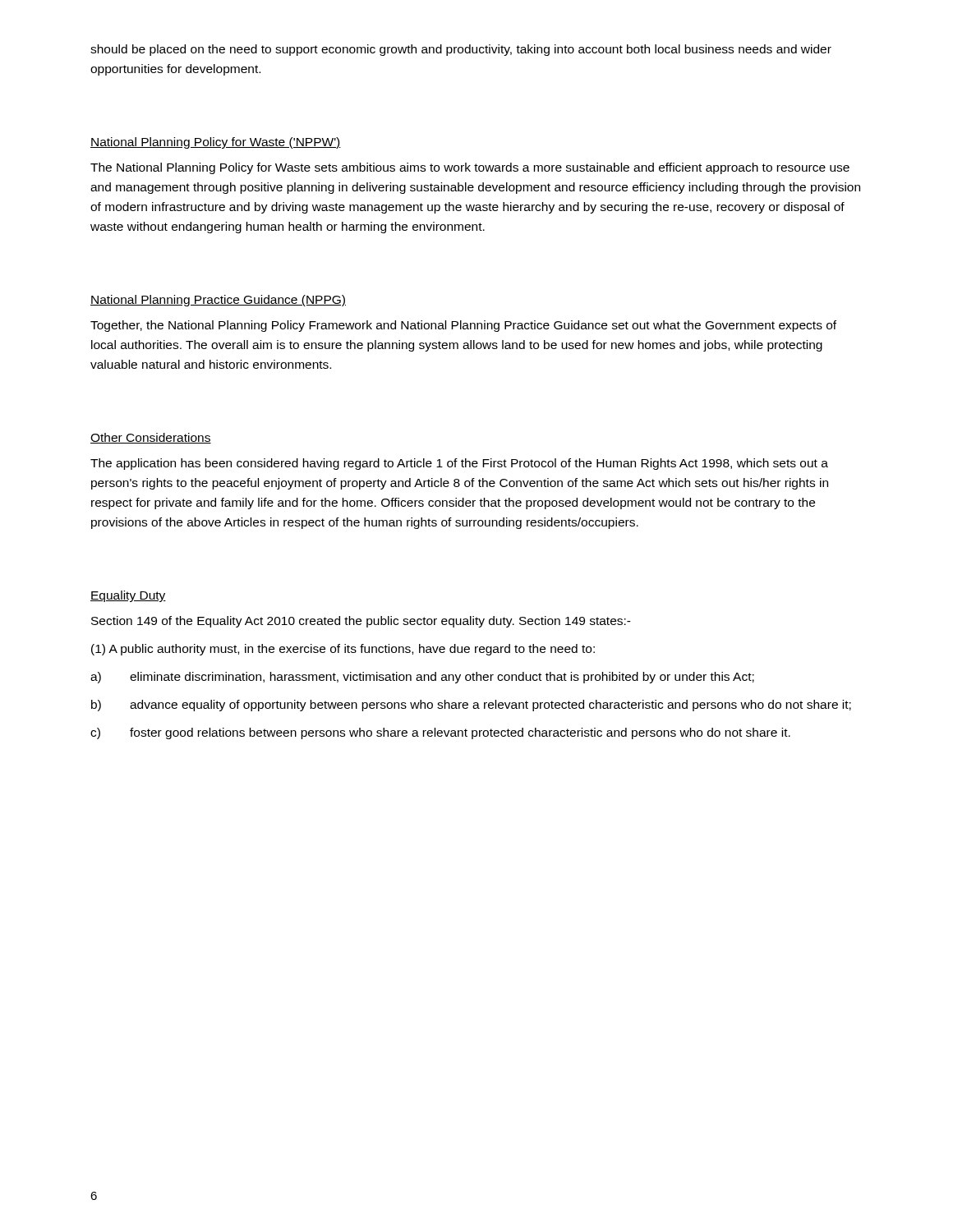Click on the section header containing "Equality Duty"
Viewport: 953px width, 1232px height.
[x=128, y=595]
